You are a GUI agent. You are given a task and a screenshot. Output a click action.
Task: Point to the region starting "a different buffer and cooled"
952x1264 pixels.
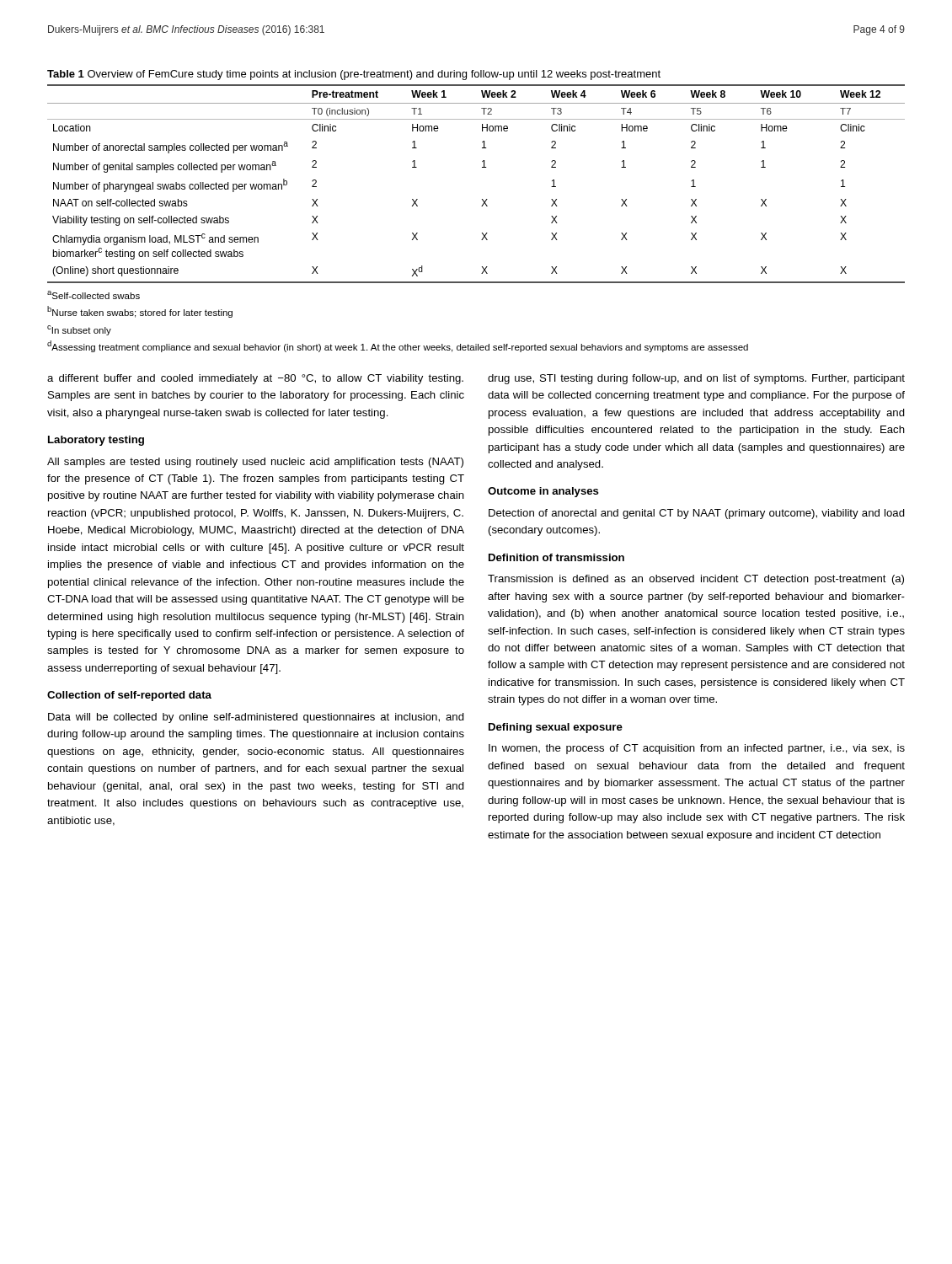[x=256, y=396]
